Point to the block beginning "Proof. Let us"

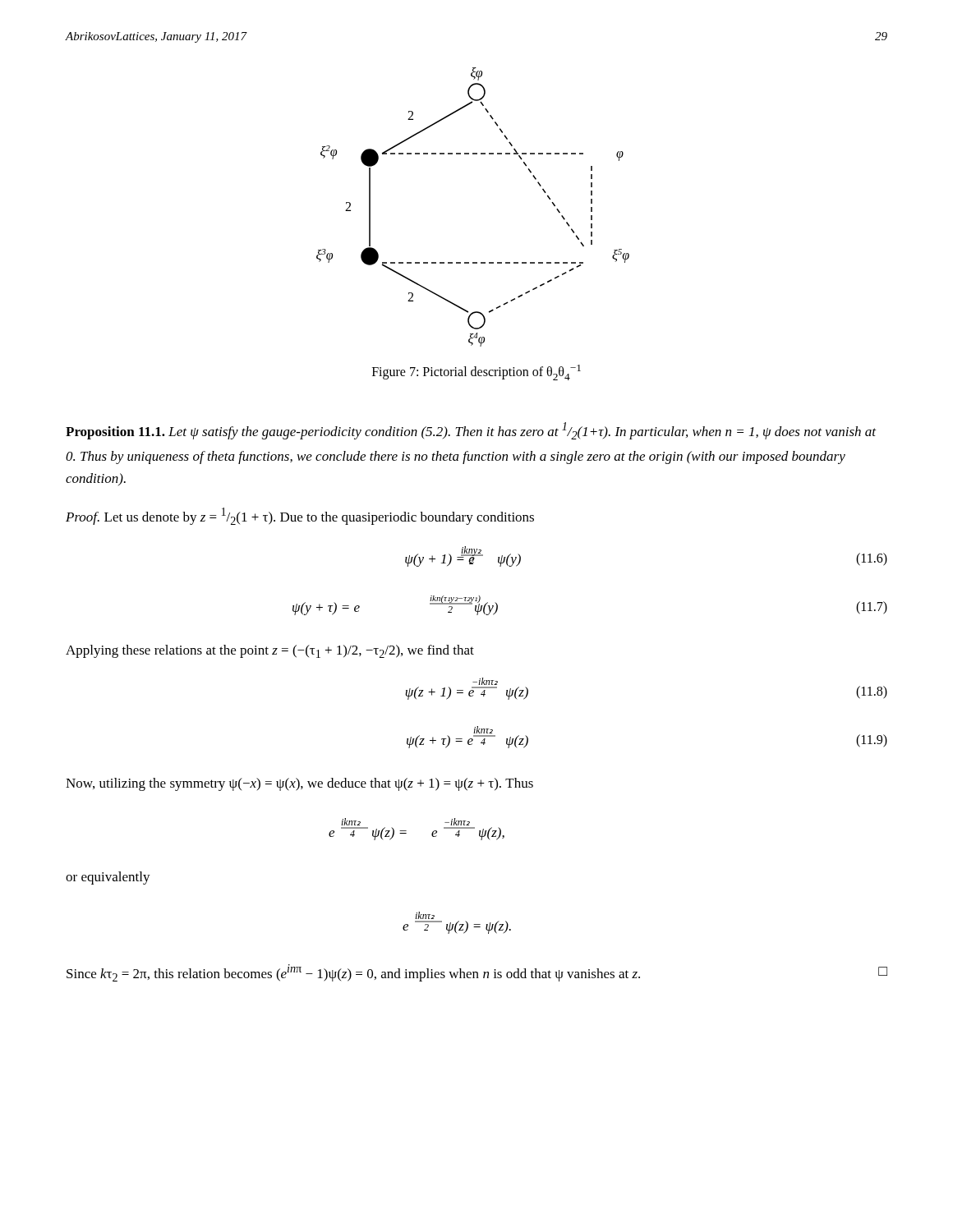click(x=300, y=516)
